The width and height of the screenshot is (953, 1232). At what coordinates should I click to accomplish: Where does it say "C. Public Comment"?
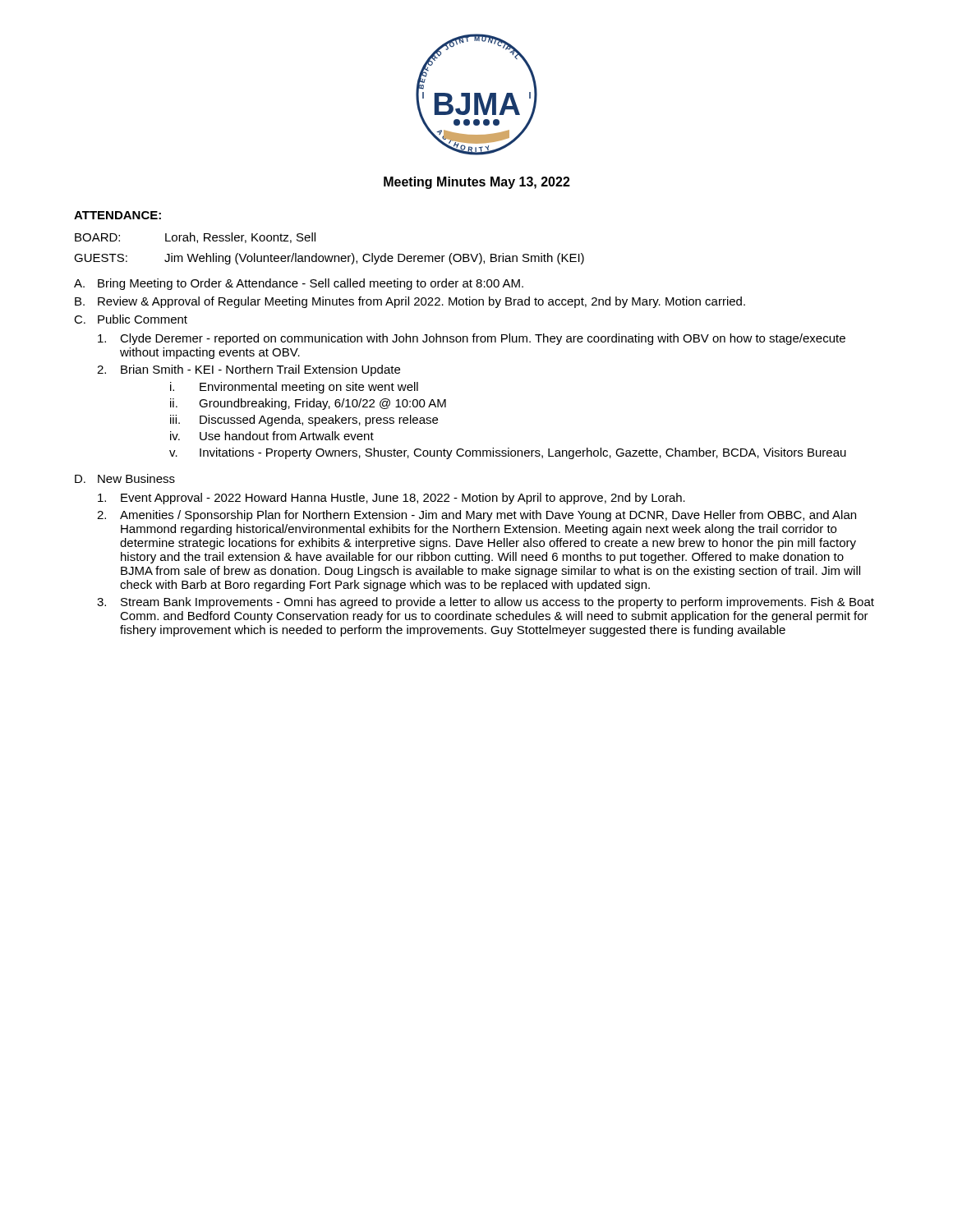click(131, 319)
